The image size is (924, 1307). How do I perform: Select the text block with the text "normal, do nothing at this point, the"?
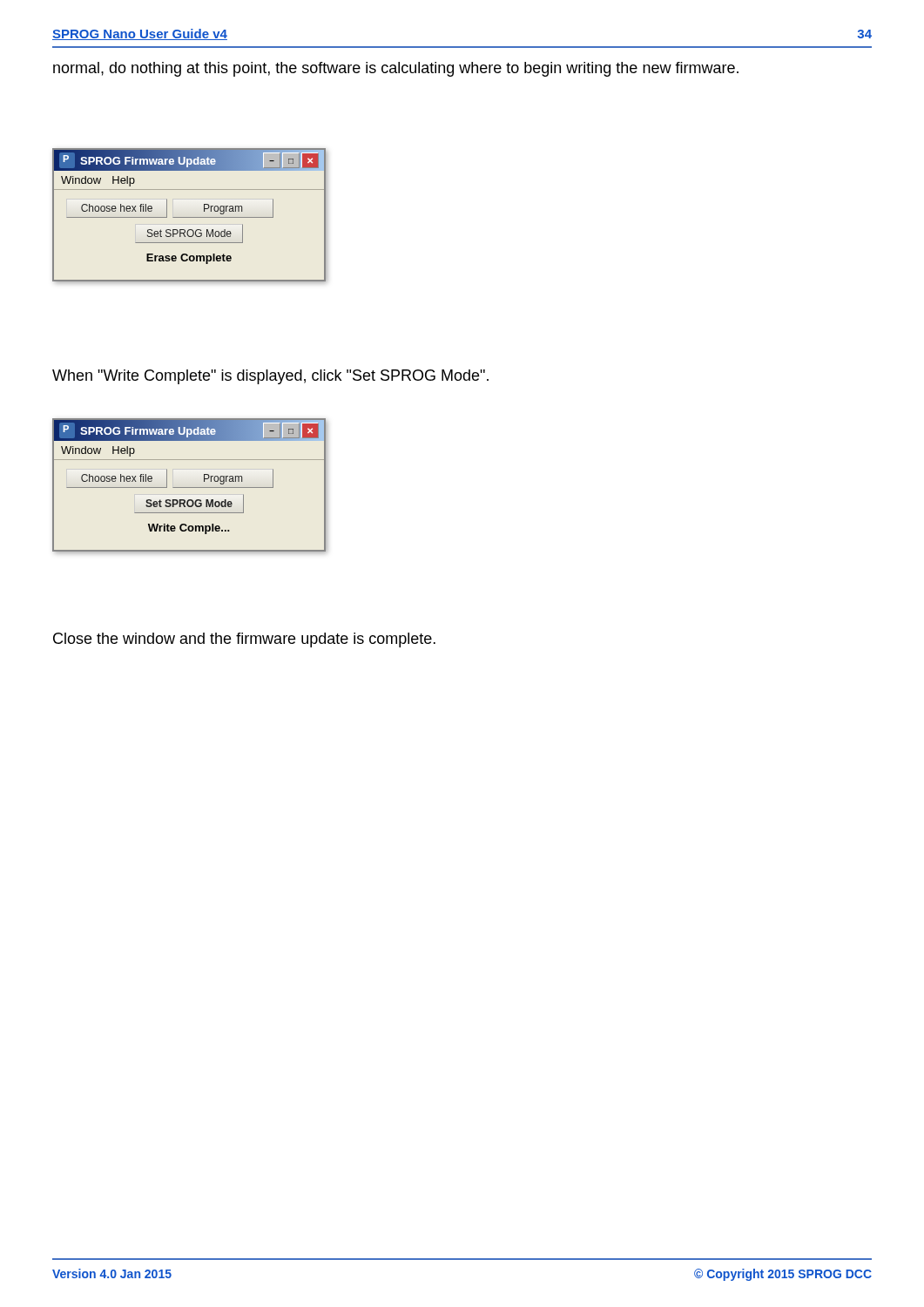tap(396, 68)
